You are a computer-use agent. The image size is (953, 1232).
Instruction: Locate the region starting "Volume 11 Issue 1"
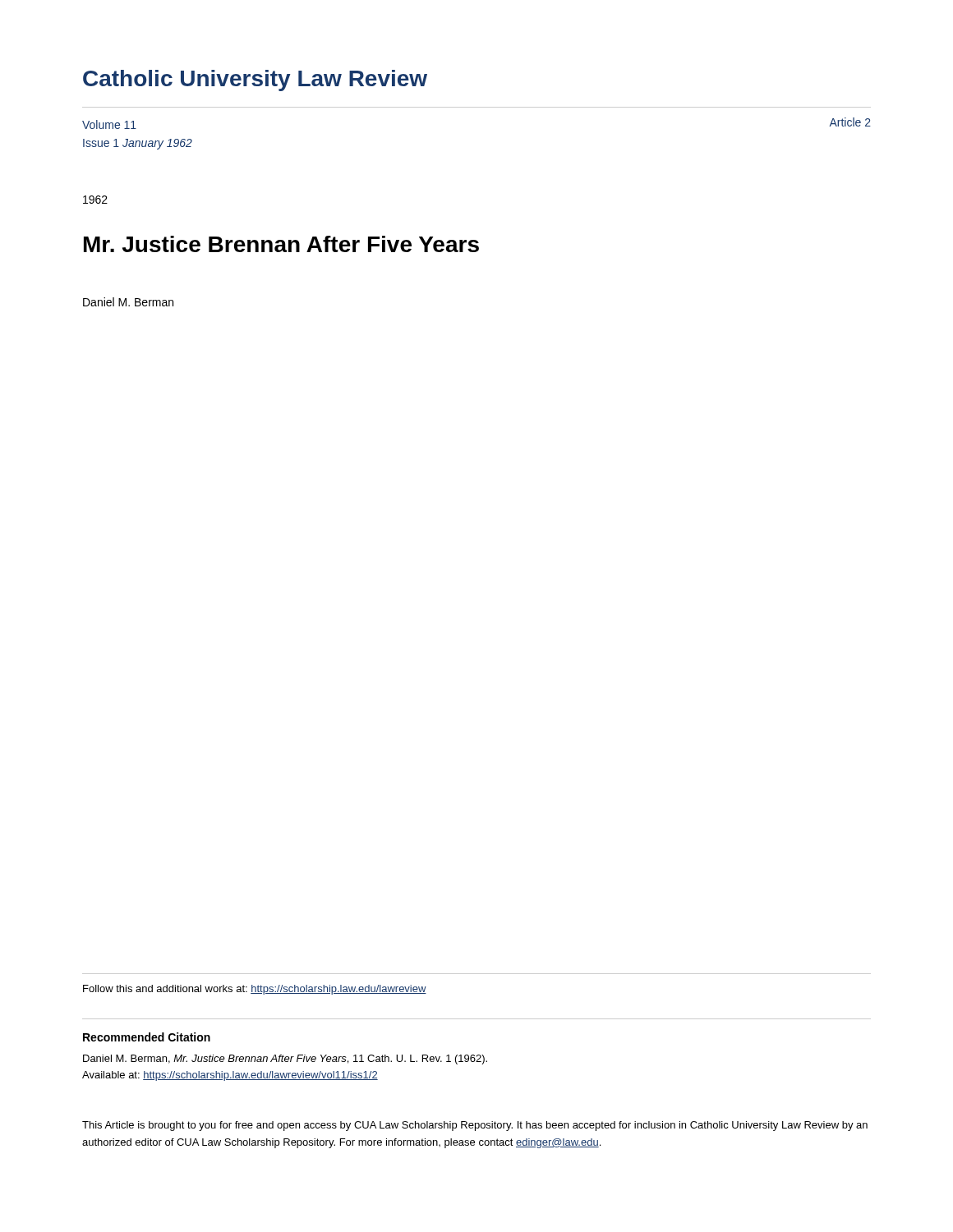click(137, 134)
